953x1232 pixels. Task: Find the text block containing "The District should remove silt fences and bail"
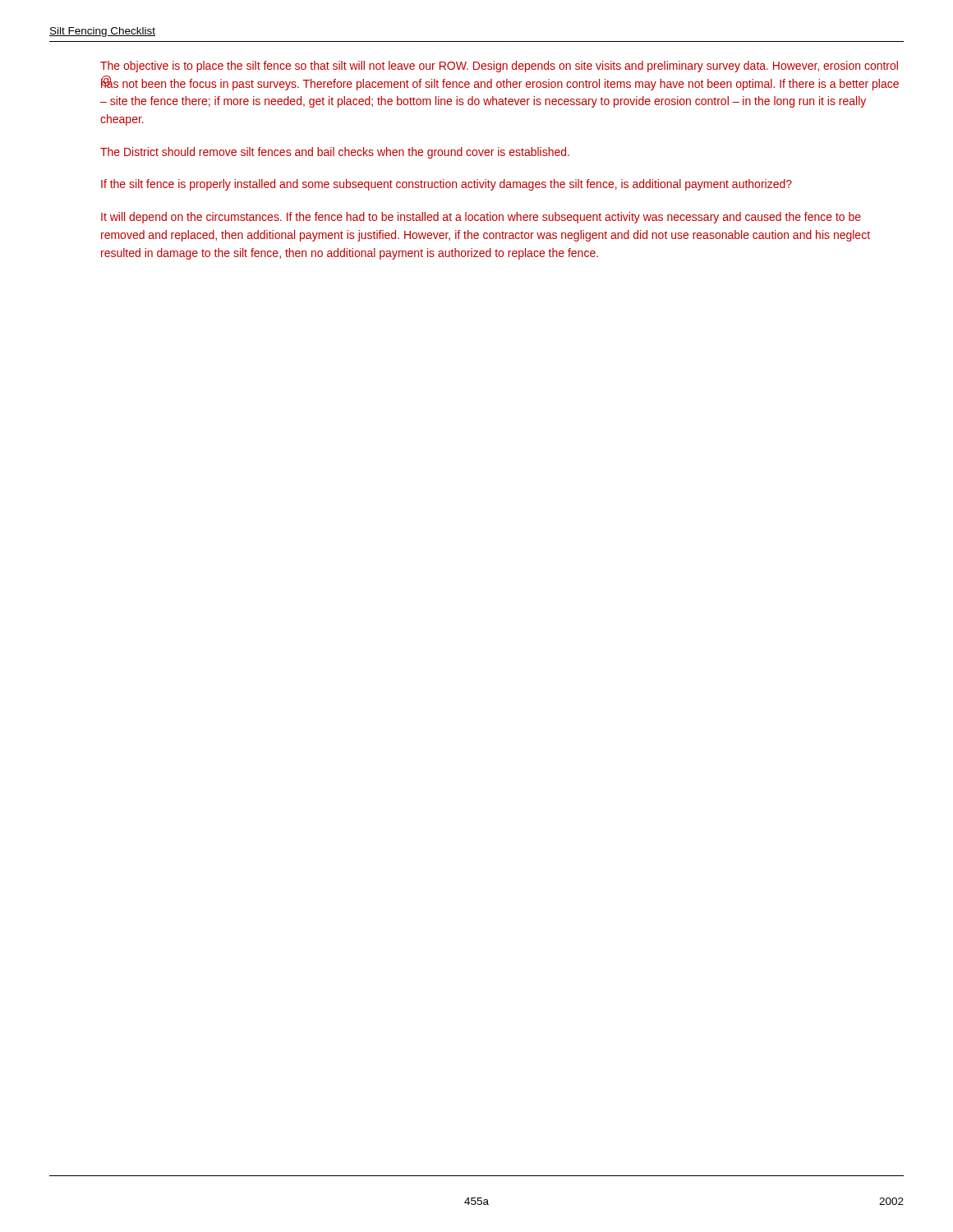(x=335, y=152)
